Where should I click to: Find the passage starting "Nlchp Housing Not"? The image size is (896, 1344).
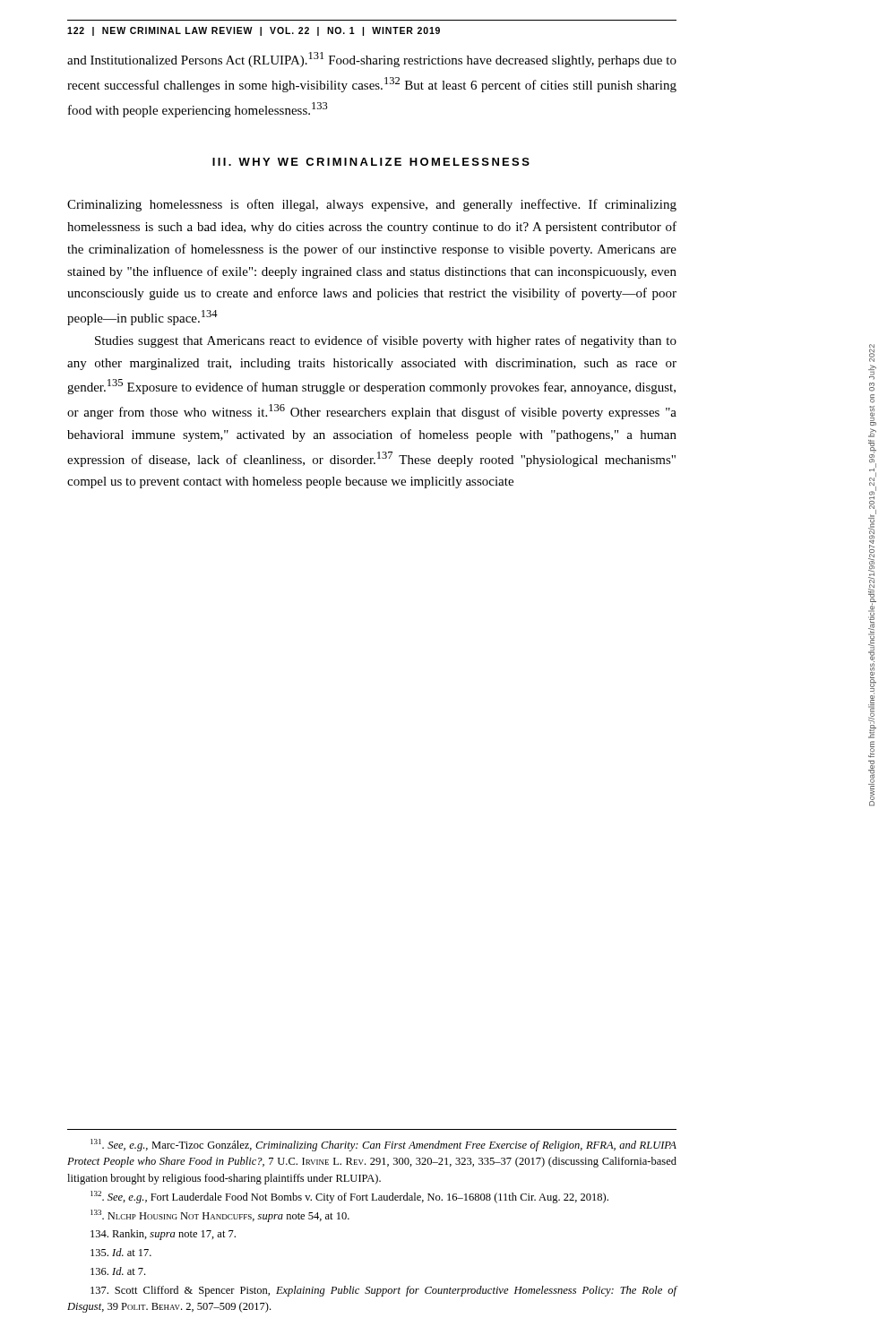tap(220, 1215)
